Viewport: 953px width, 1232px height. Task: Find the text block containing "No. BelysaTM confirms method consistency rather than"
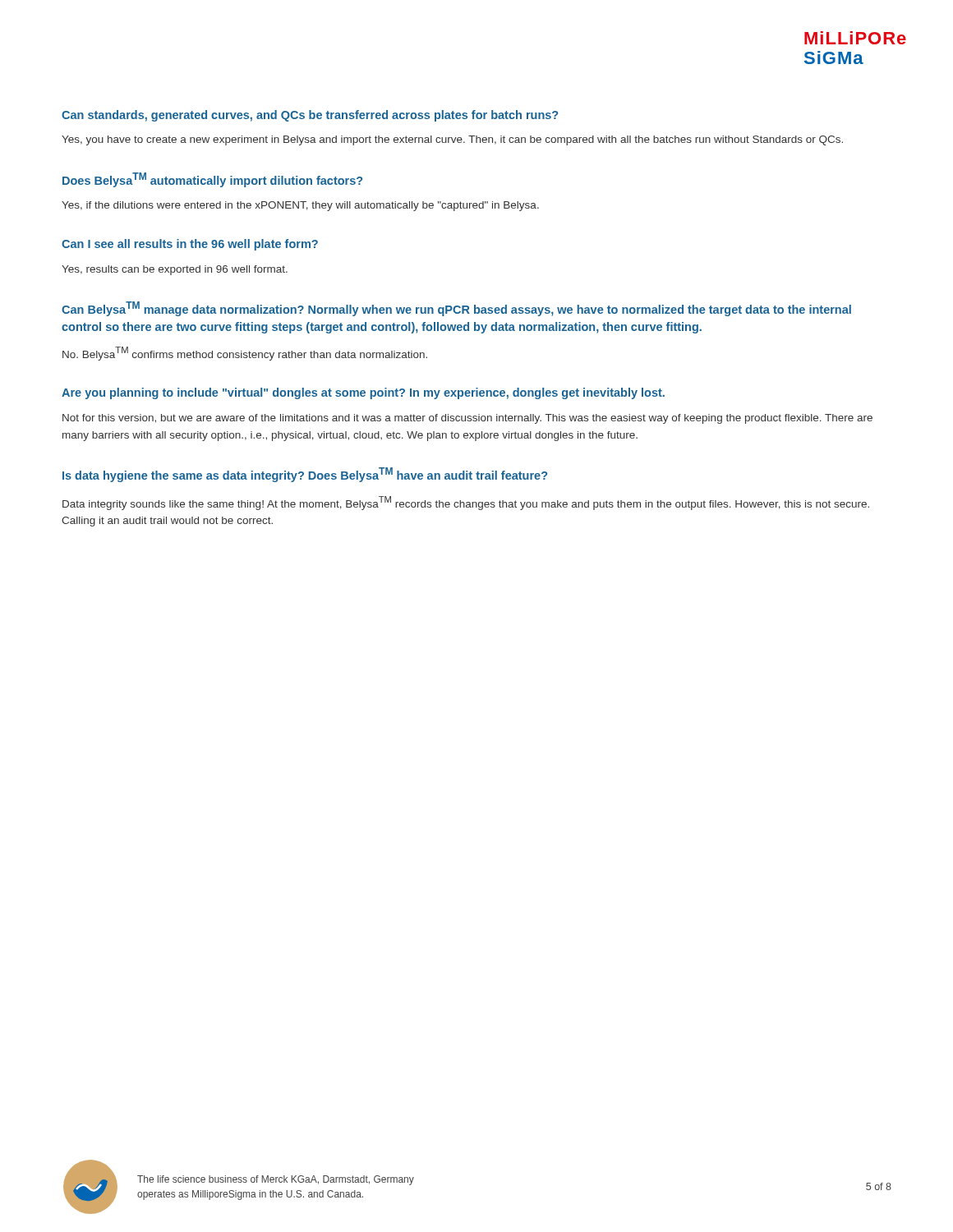[x=245, y=352]
